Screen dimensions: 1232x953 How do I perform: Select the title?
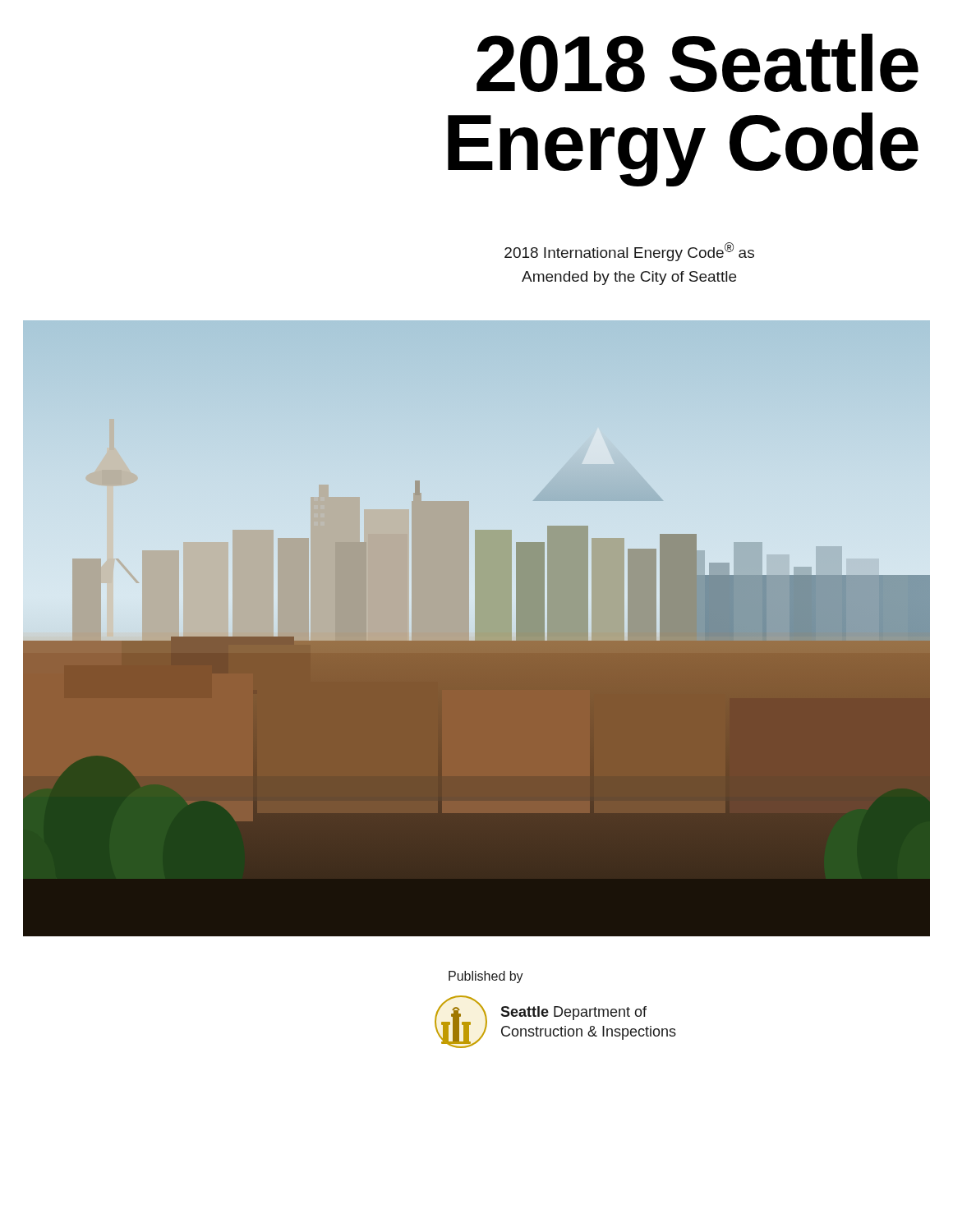point(616,103)
